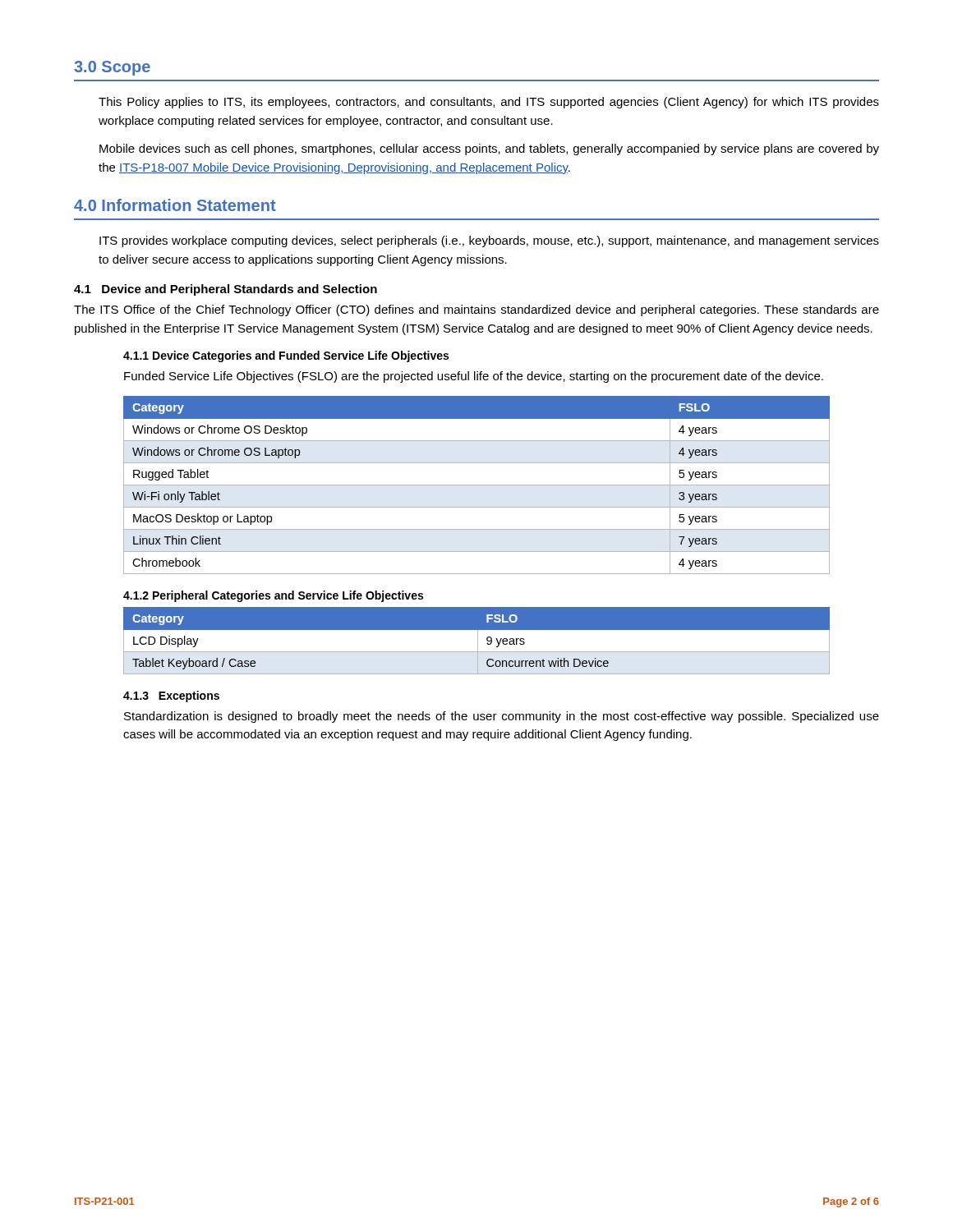Point to the block beginning "Mobile devices such as cell"

point(489,158)
